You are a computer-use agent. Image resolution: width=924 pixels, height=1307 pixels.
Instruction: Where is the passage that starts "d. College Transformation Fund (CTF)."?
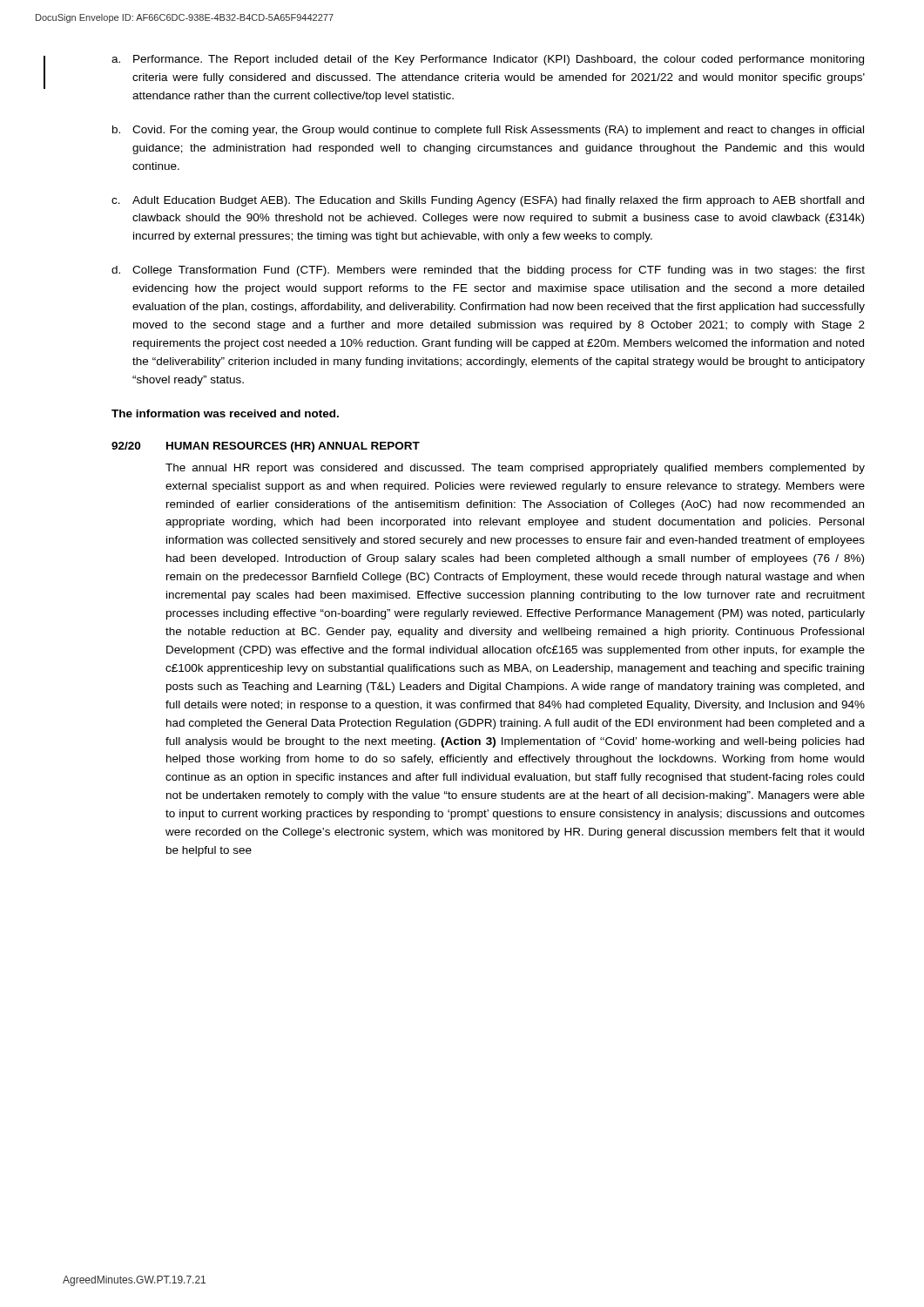click(x=488, y=325)
